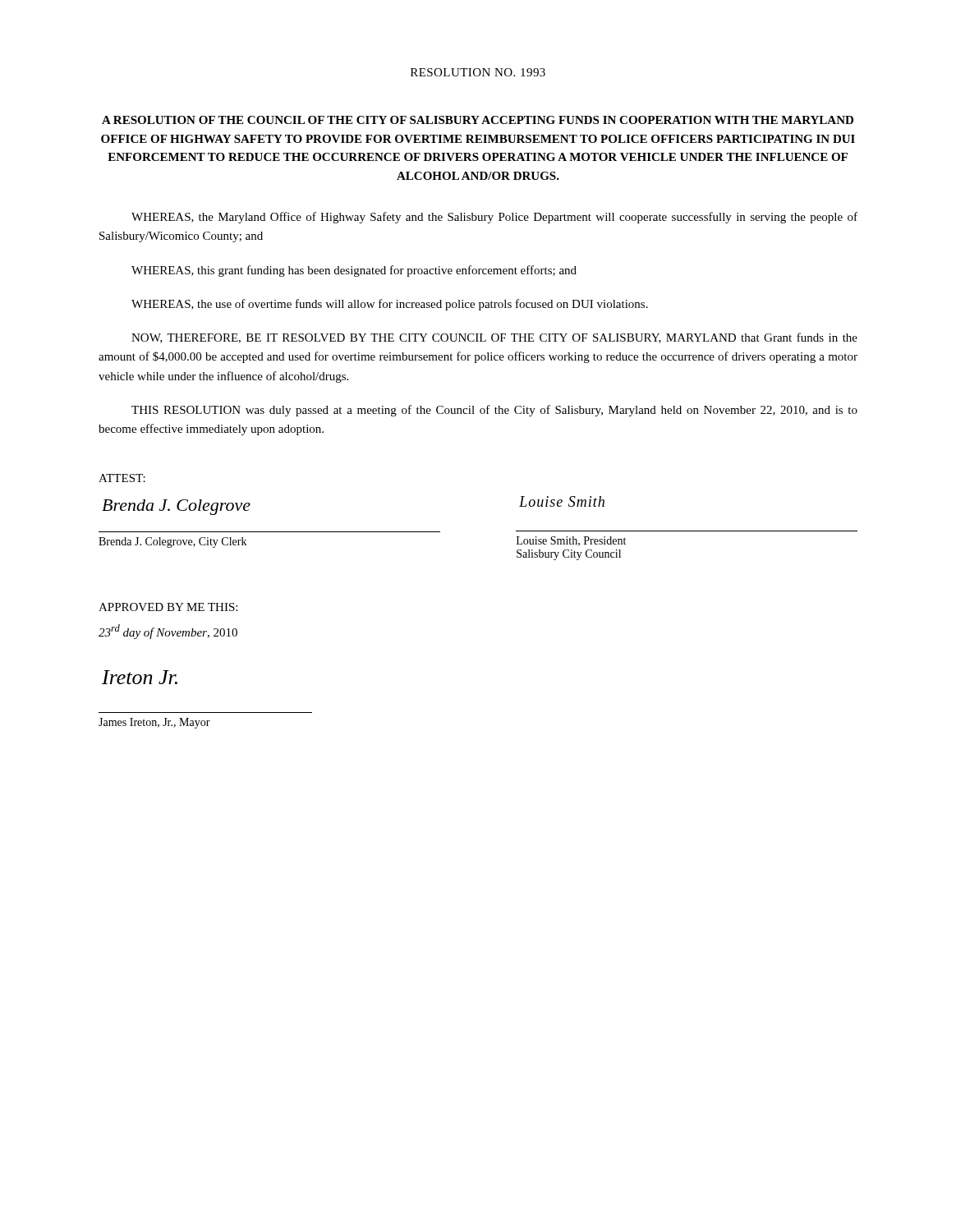Image resolution: width=956 pixels, height=1232 pixels.
Task: Find the passage starting "A RESOLUTION OF THE"
Action: [x=478, y=148]
